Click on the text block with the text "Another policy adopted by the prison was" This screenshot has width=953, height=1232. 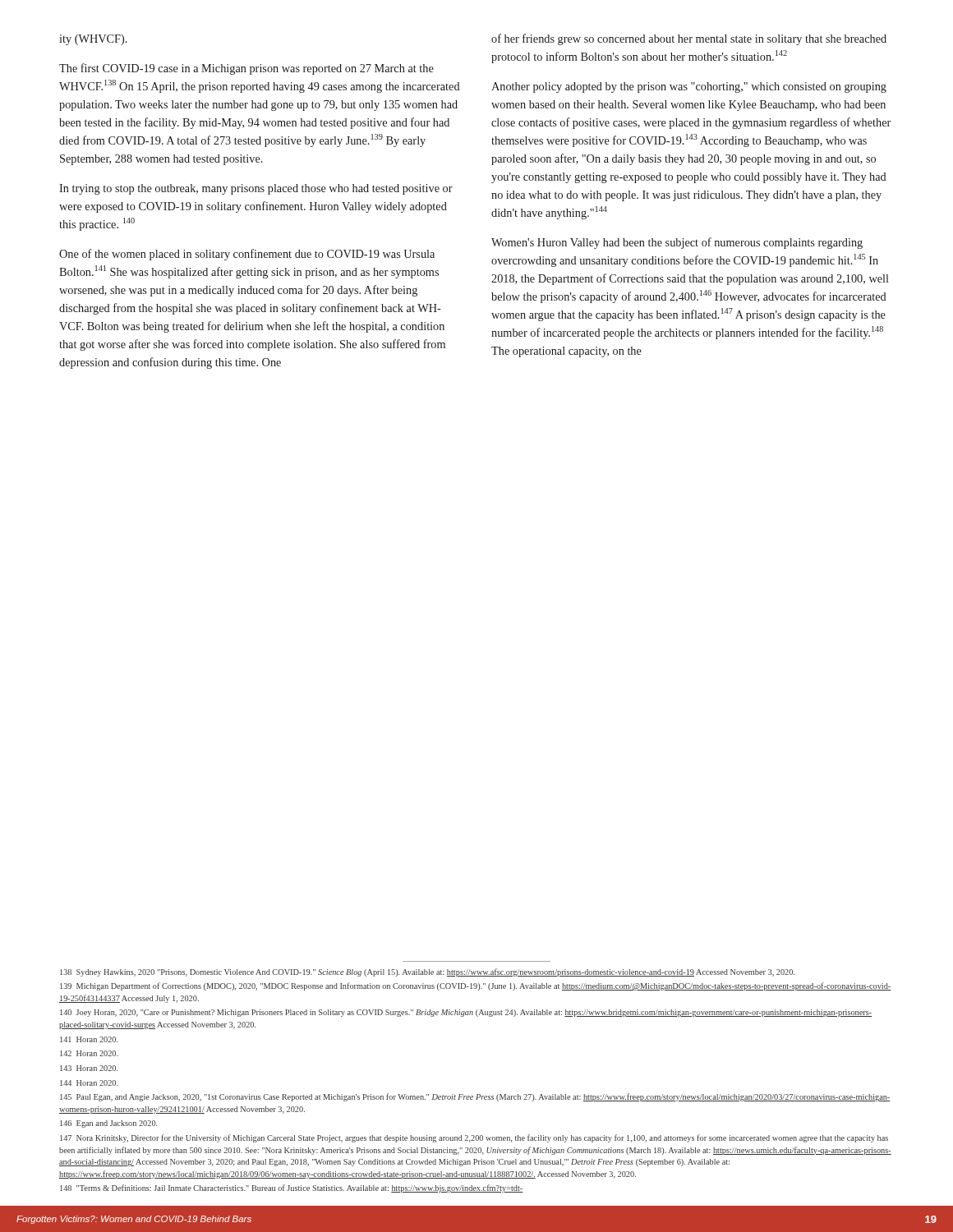coord(691,150)
